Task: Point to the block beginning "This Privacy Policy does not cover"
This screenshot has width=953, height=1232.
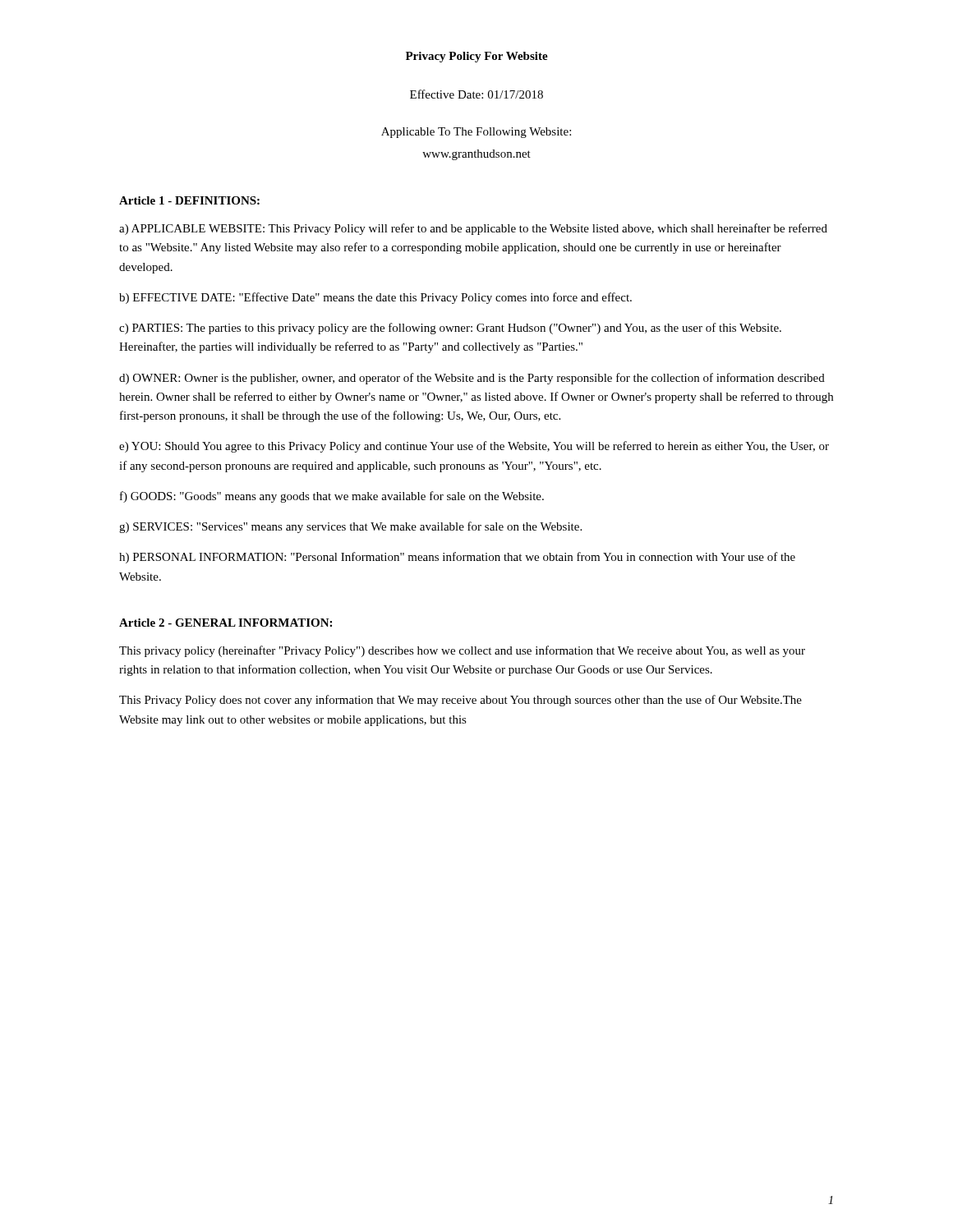Action: 460,710
